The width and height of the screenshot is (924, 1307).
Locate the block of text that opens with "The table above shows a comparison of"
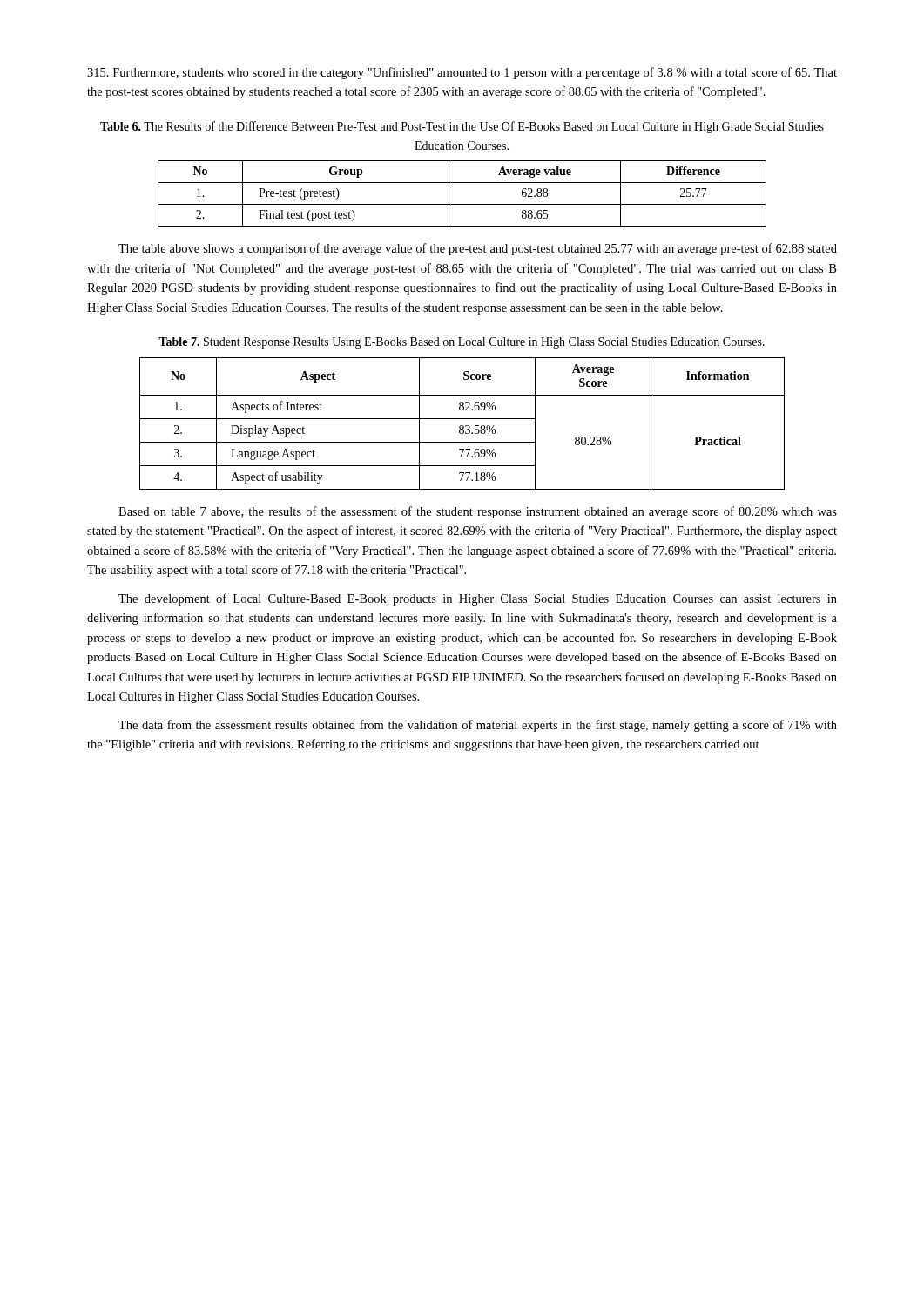tap(462, 278)
